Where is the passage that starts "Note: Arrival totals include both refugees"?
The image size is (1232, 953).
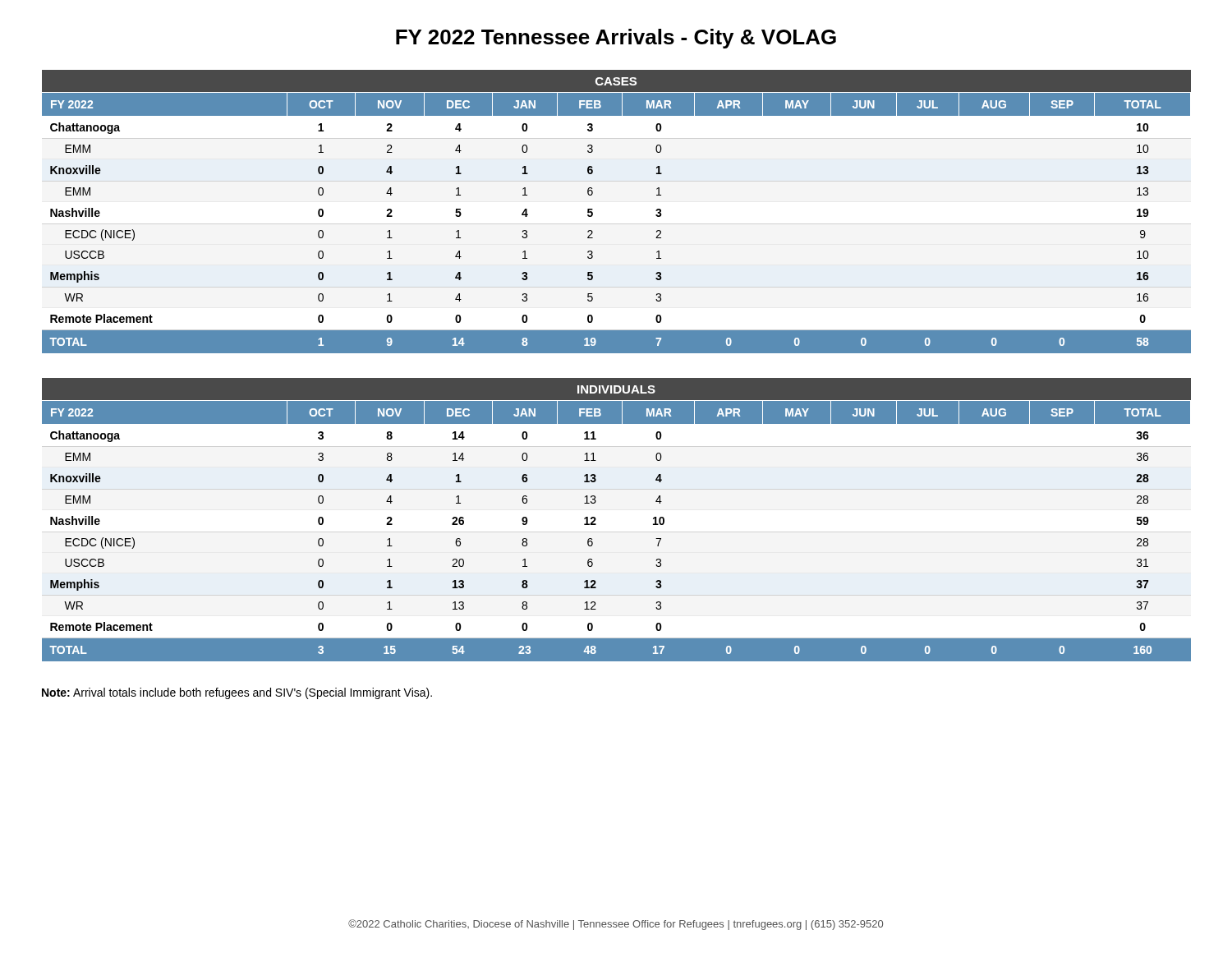click(x=237, y=693)
